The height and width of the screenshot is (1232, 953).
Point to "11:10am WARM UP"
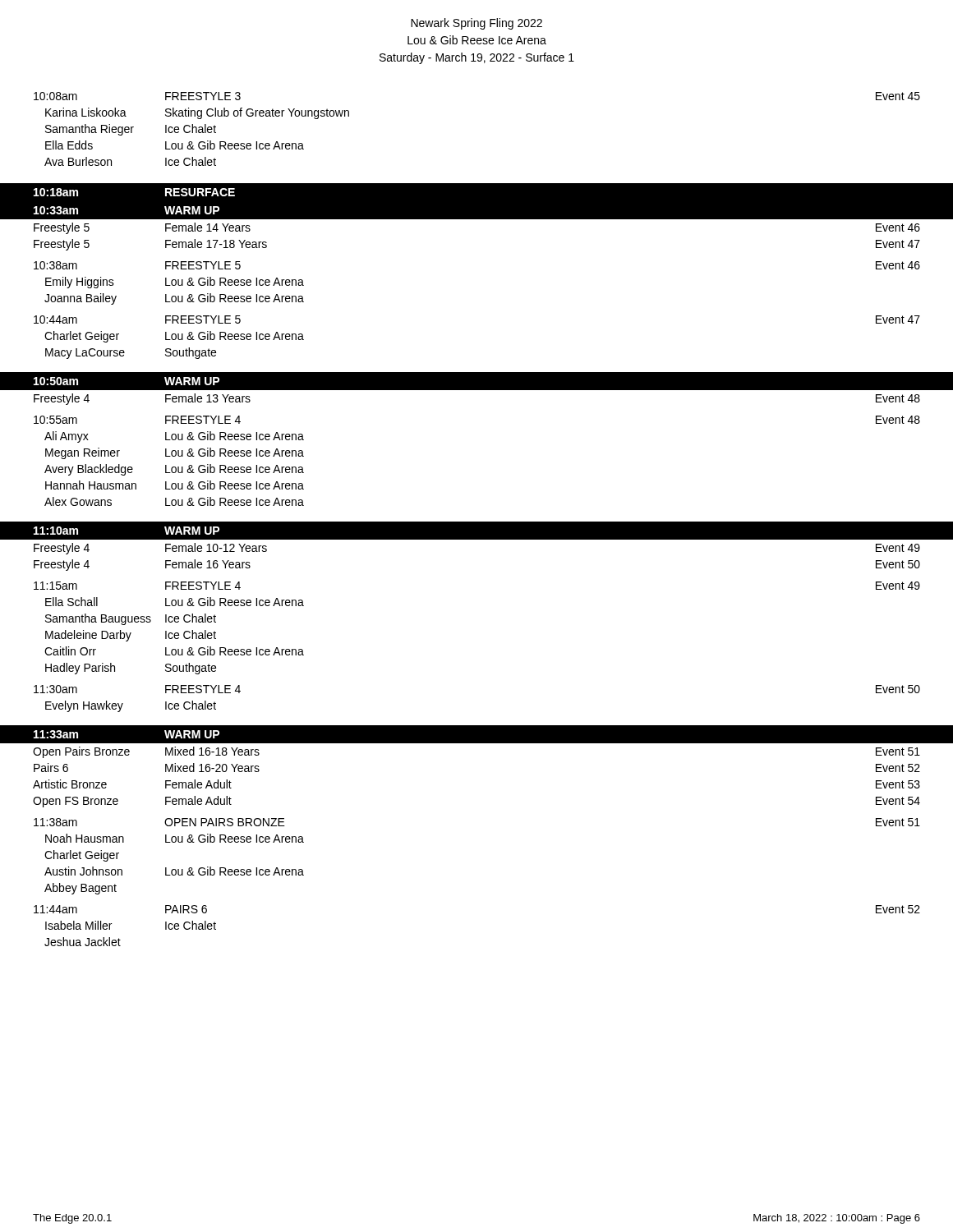[476, 531]
